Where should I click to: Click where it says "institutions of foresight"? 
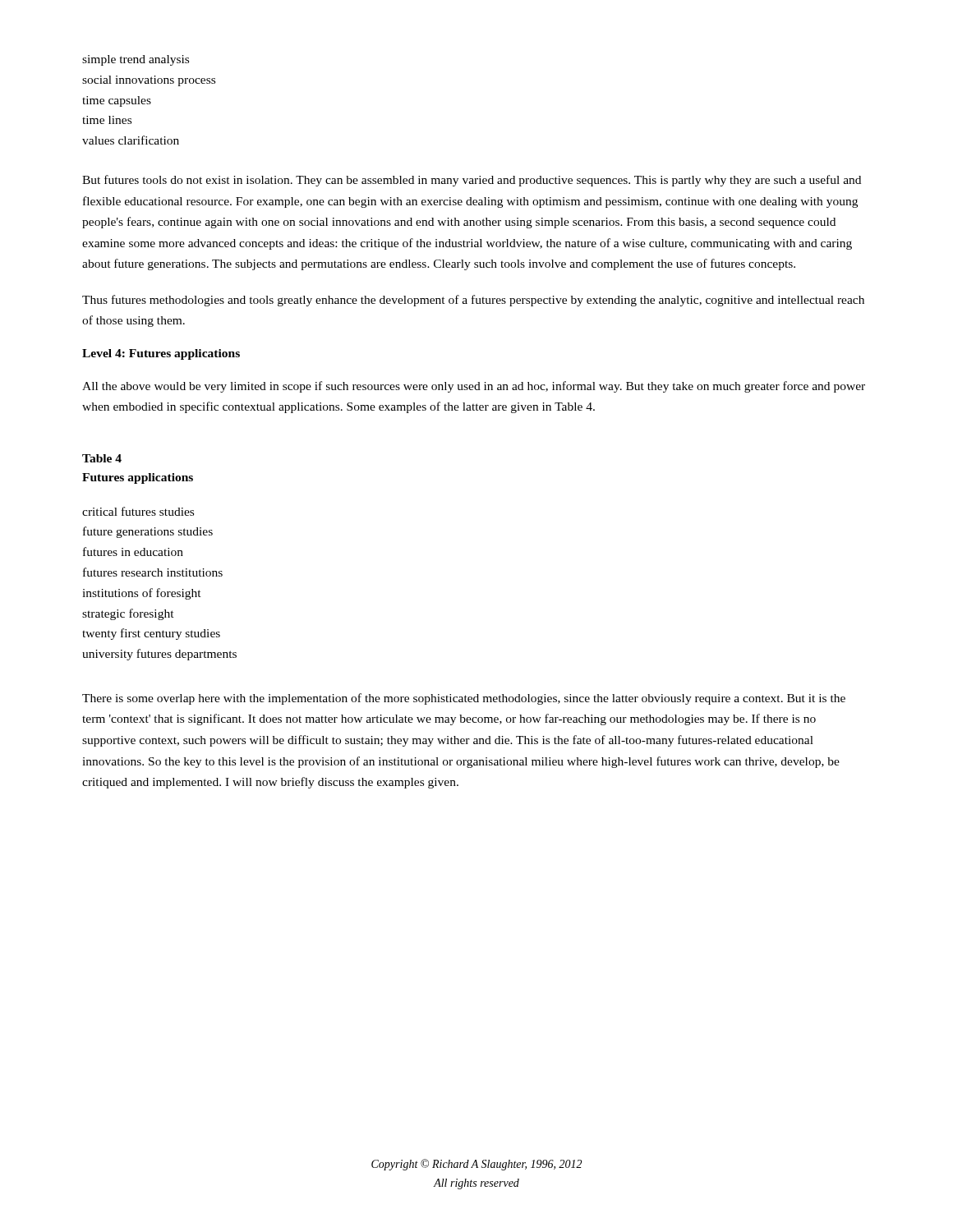tap(142, 592)
